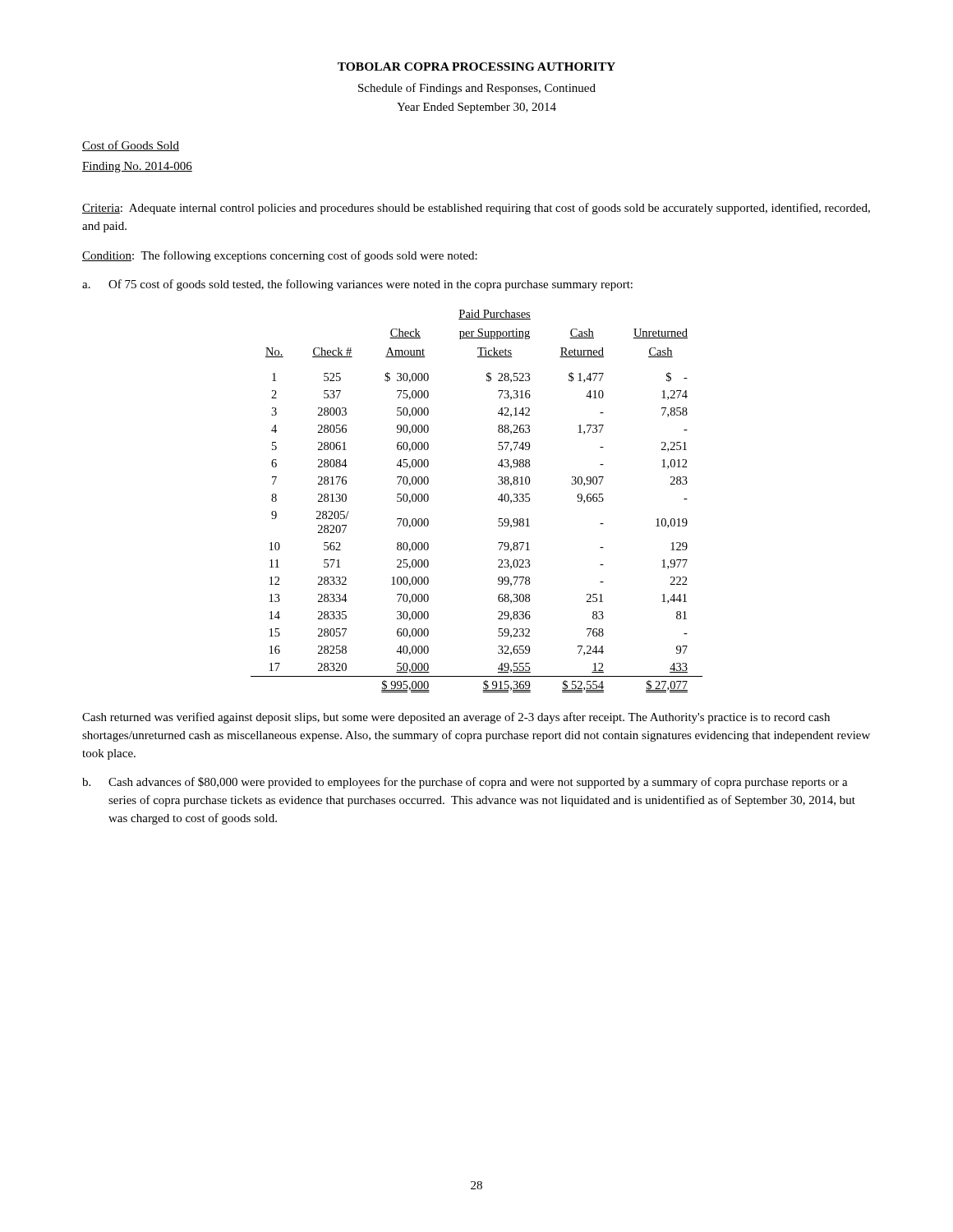Screen dimensions: 1232x953
Task: Select the text block with the text "Criteria: Adequate internal control policies and"
Action: click(x=476, y=217)
